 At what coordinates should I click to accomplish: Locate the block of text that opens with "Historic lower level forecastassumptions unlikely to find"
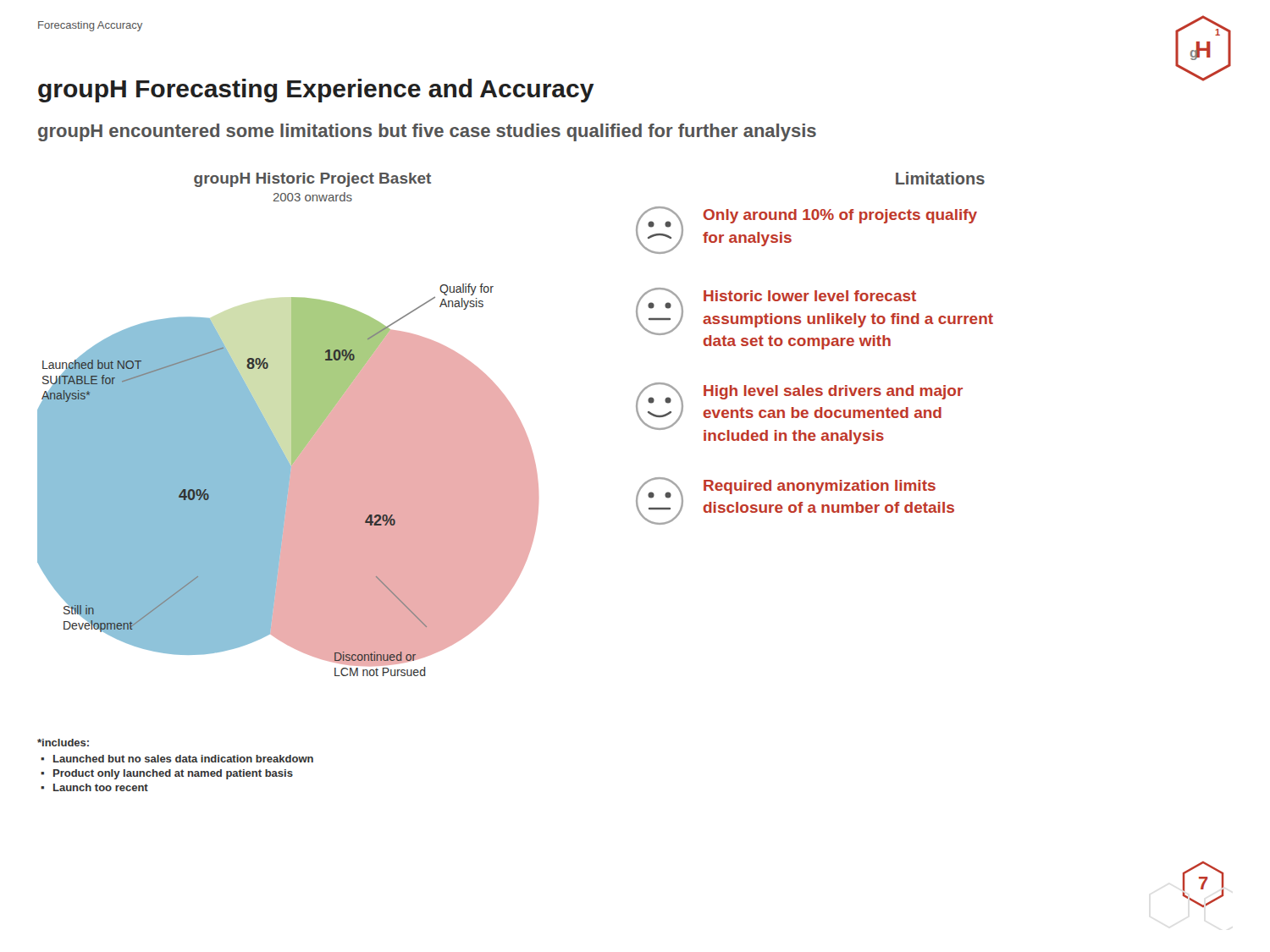coord(814,319)
